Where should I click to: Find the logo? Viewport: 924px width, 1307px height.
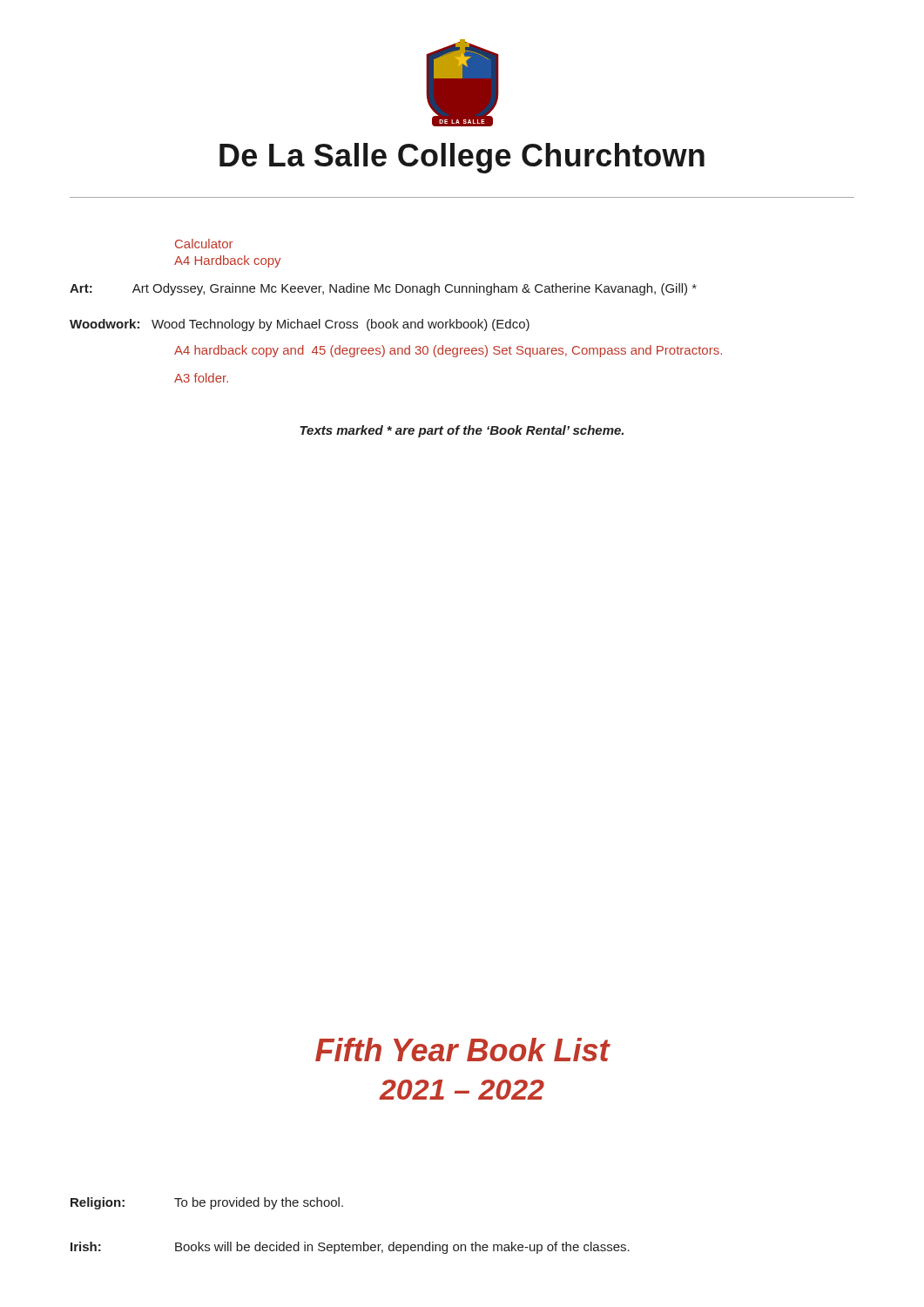click(462, 81)
